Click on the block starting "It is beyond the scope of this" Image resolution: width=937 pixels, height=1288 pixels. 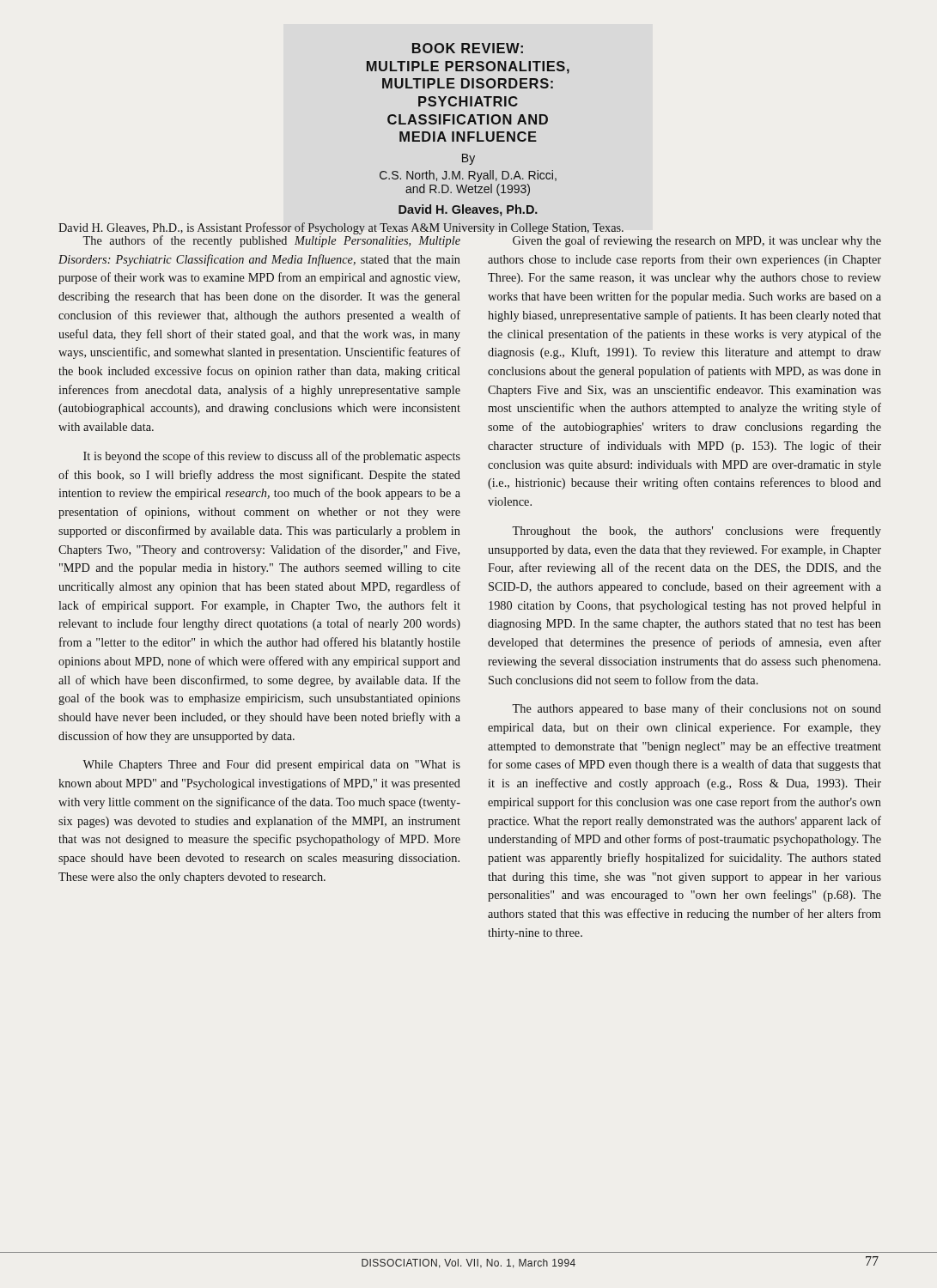259,596
